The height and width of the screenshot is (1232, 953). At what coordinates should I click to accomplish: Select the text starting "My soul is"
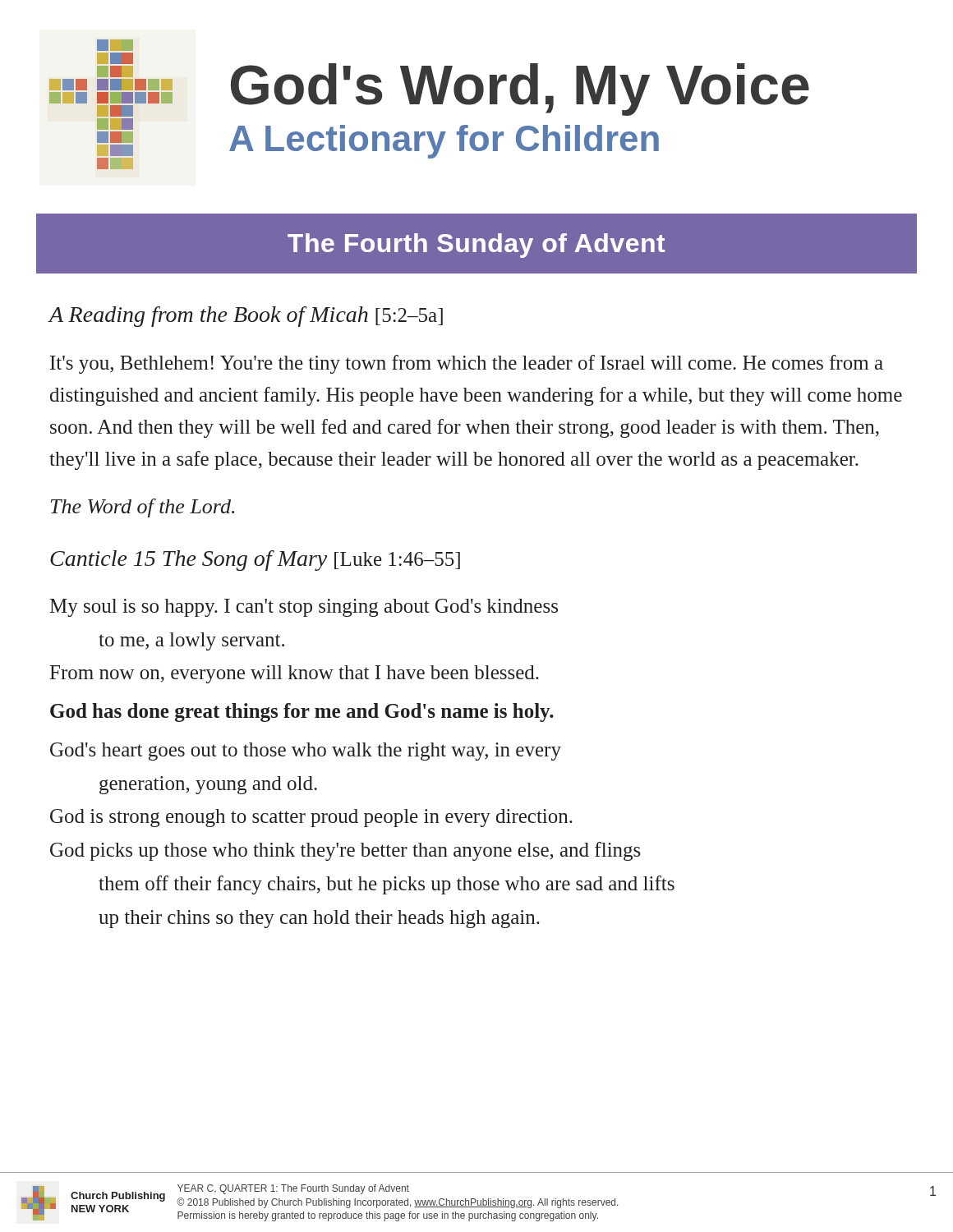[476, 623]
